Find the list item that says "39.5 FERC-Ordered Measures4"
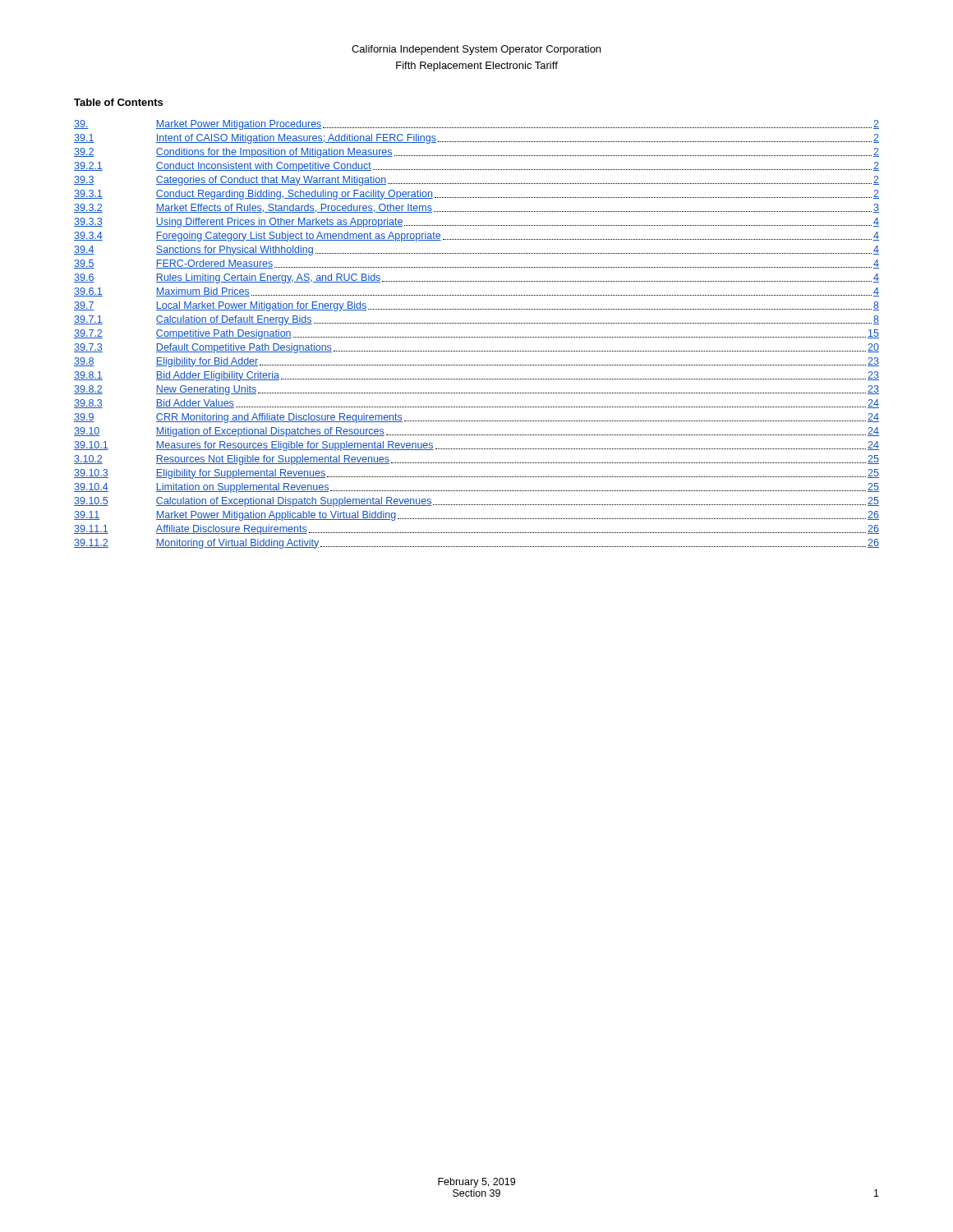The height and width of the screenshot is (1232, 953). (x=476, y=263)
